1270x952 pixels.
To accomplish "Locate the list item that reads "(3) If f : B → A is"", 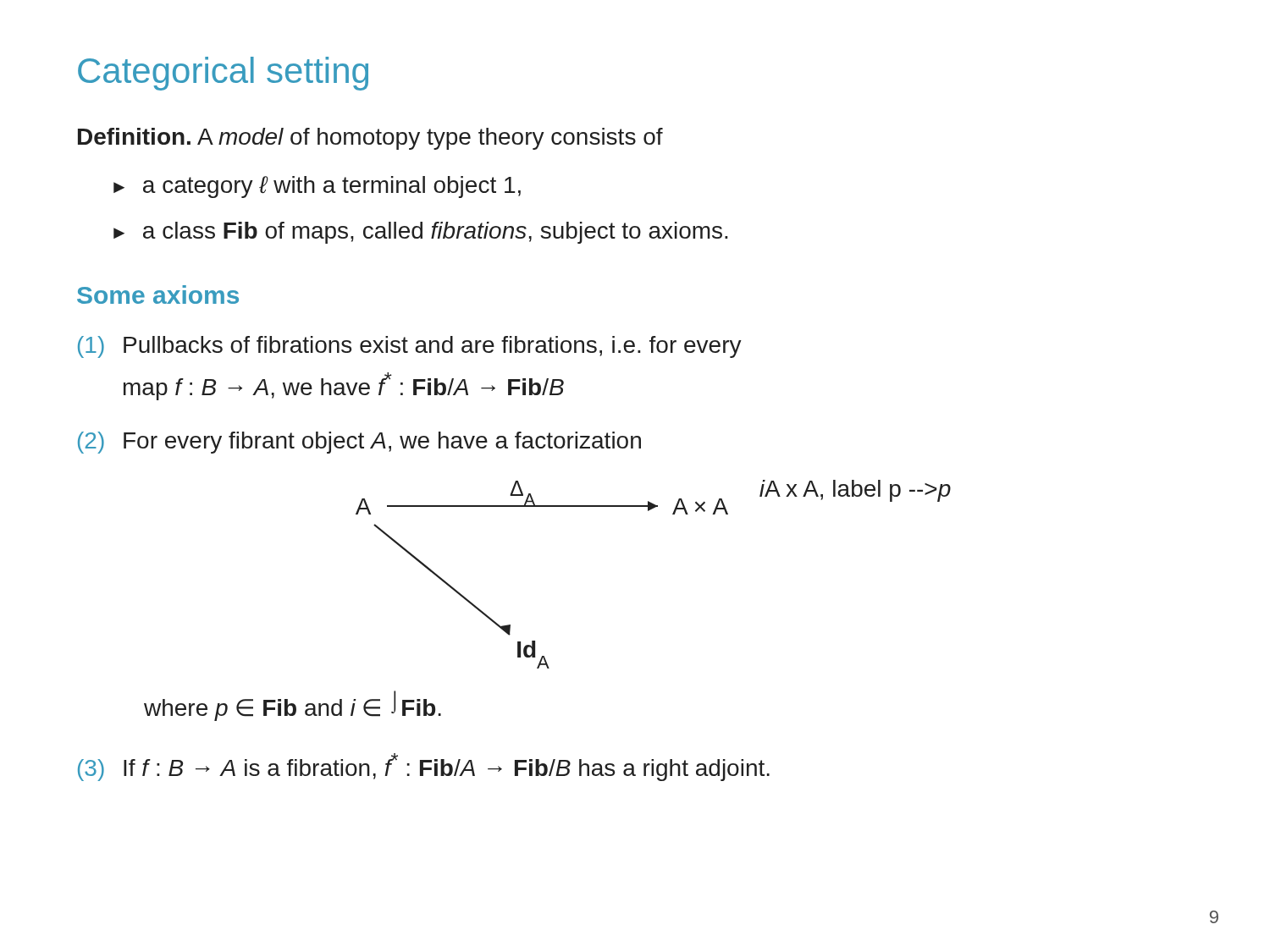I will pos(424,766).
